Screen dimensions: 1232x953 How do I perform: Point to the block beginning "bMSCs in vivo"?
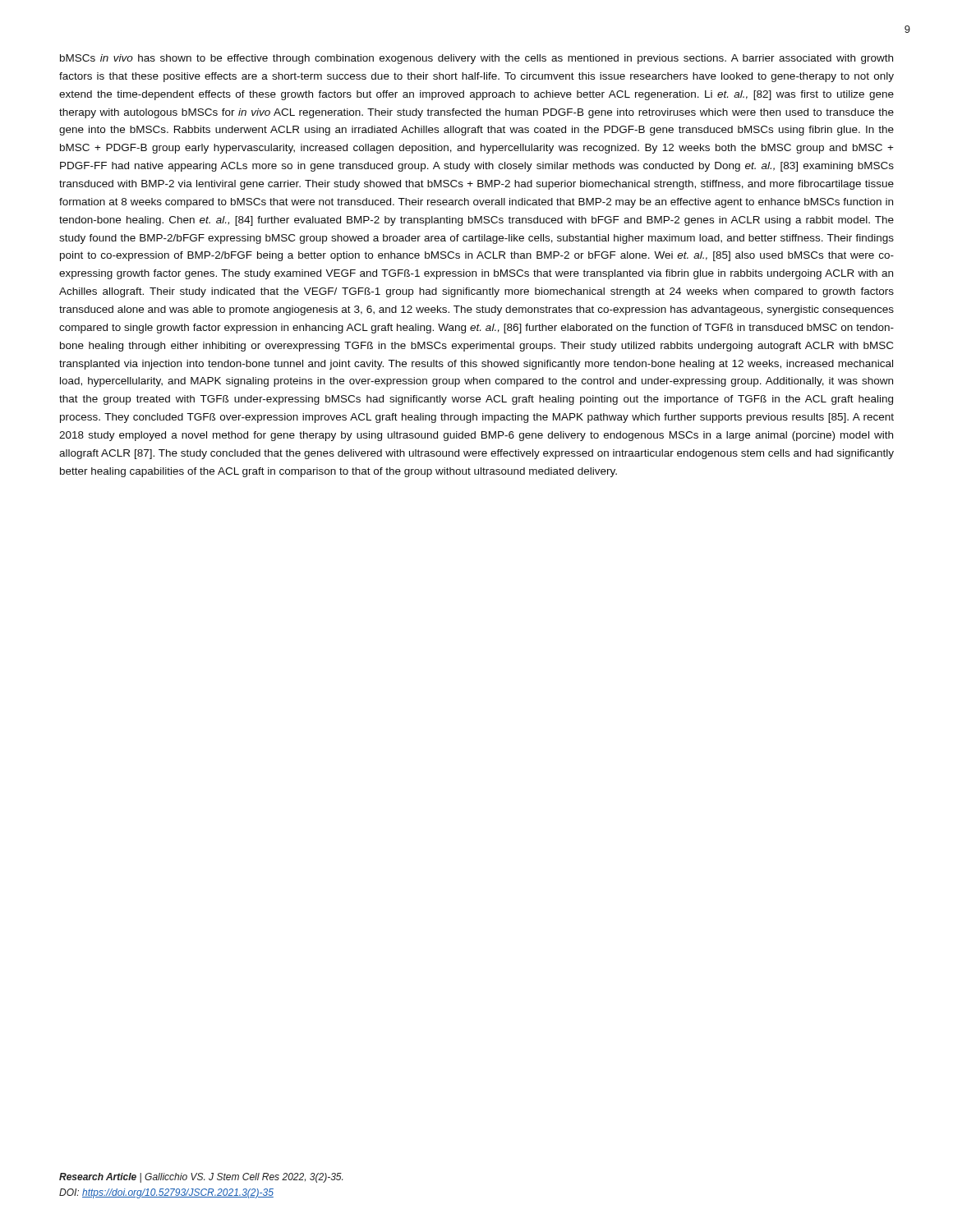[x=476, y=264]
